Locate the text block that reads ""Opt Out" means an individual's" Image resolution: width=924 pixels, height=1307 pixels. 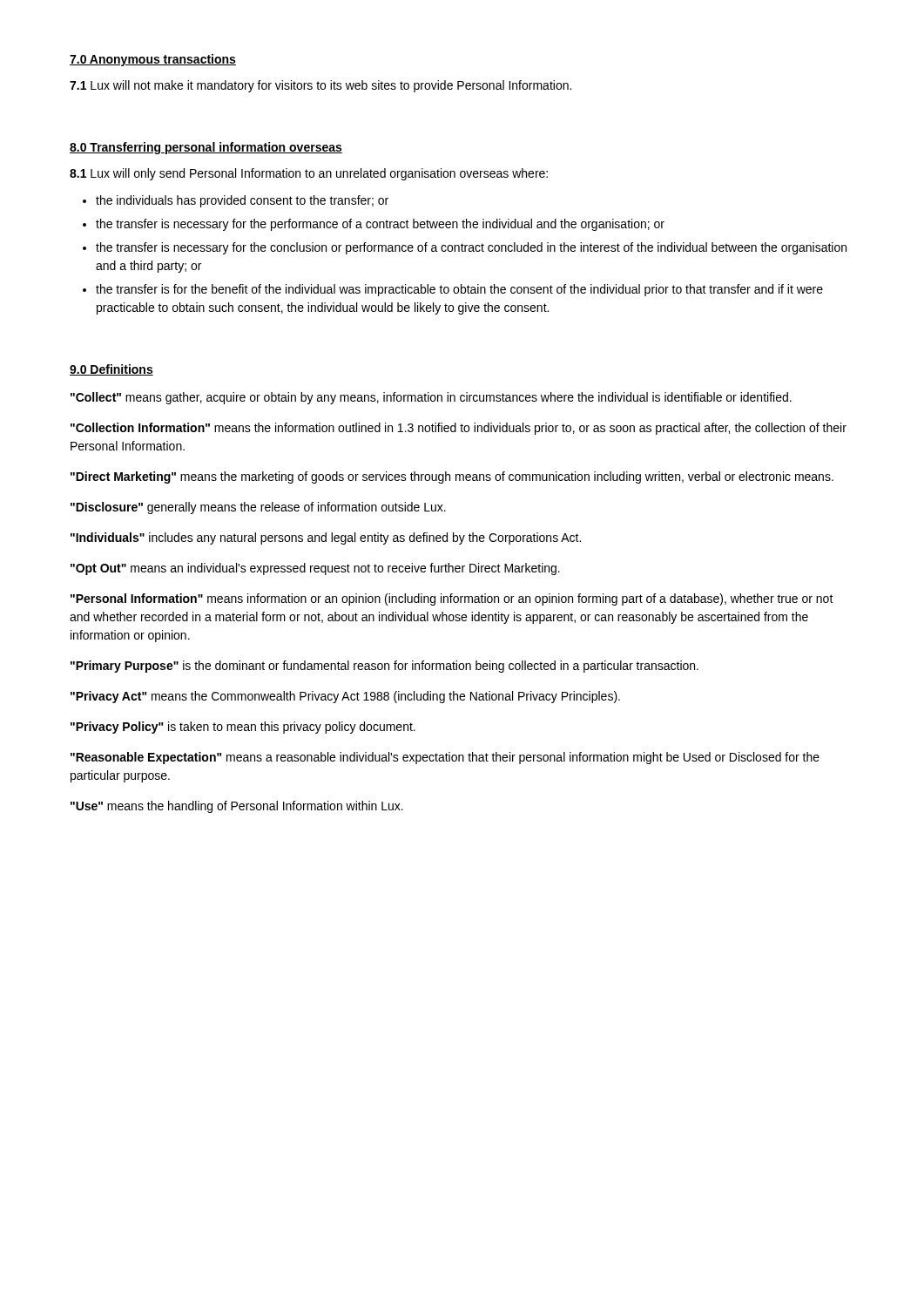click(x=315, y=568)
